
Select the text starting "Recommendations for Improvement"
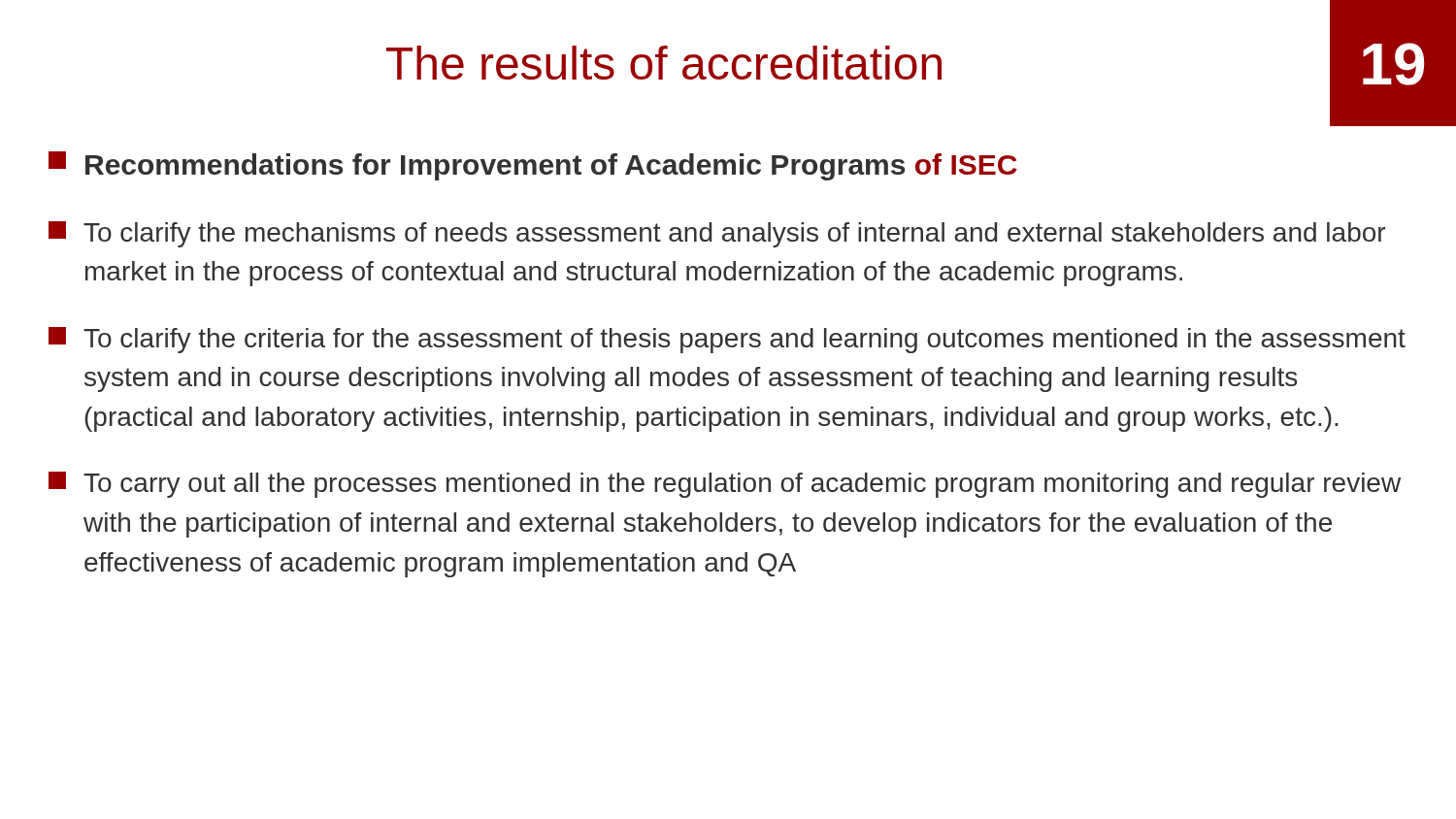(728, 165)
